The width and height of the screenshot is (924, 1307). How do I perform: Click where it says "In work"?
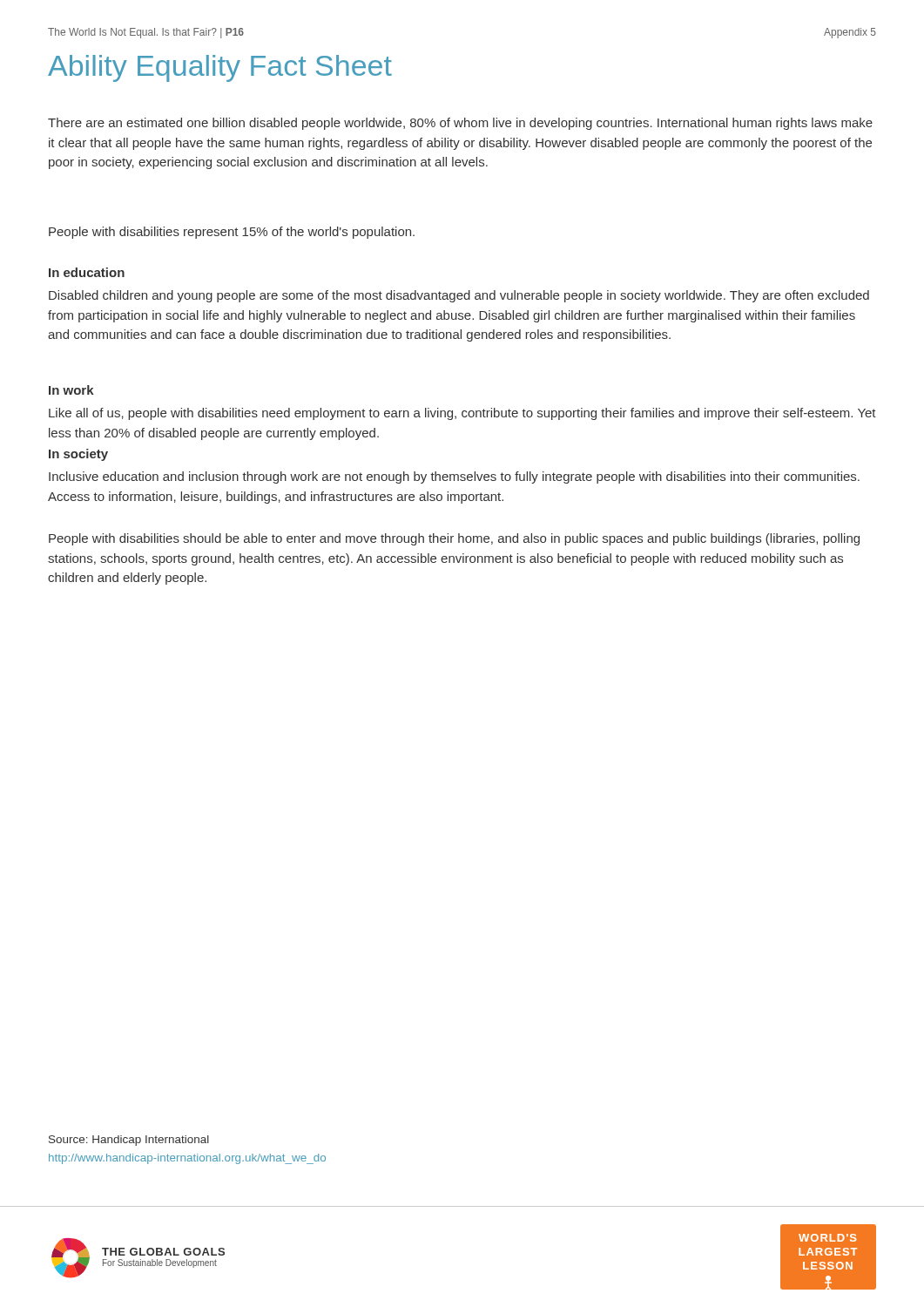point(71,390)
